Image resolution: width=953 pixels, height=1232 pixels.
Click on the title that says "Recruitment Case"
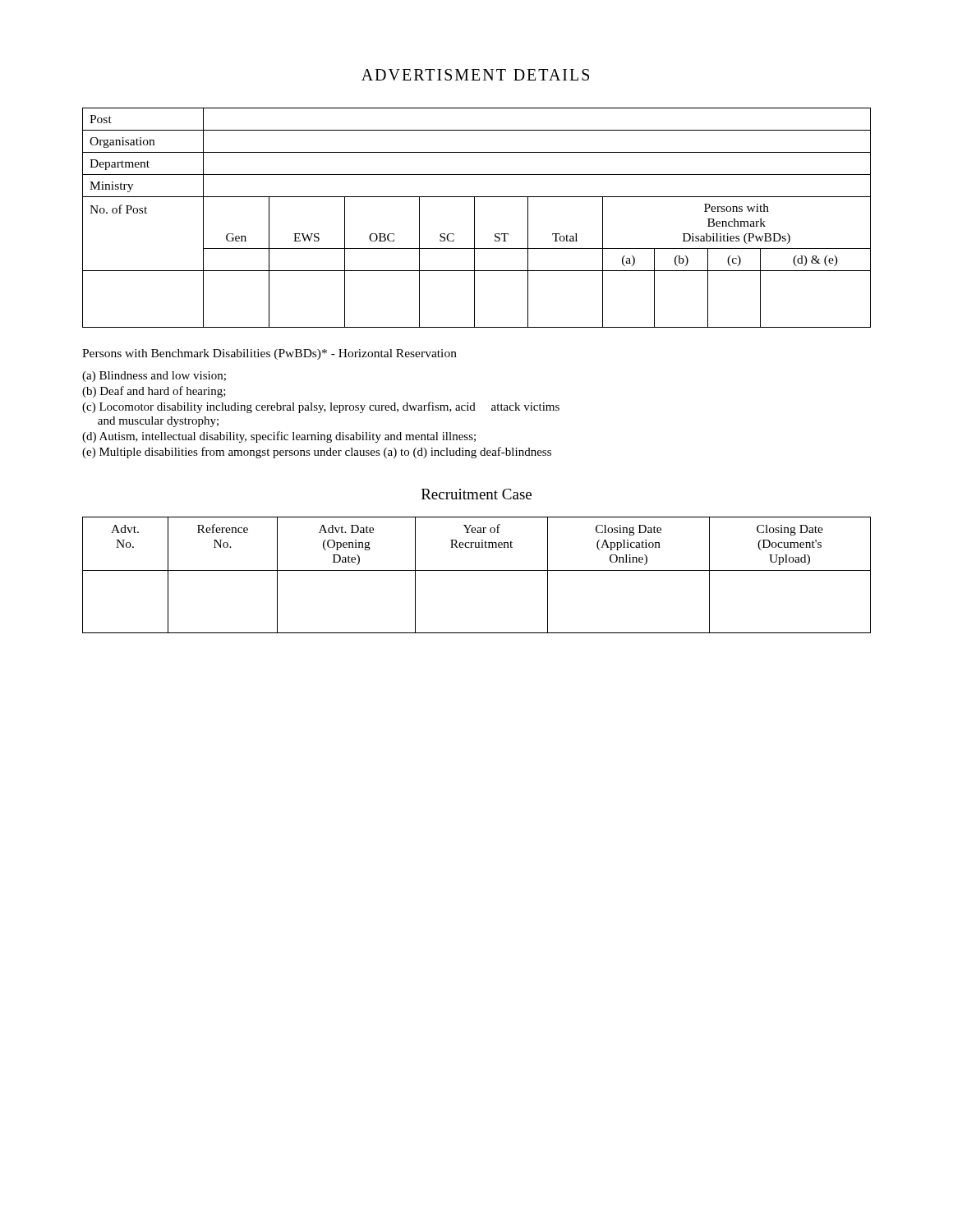(x=476, y=494)
